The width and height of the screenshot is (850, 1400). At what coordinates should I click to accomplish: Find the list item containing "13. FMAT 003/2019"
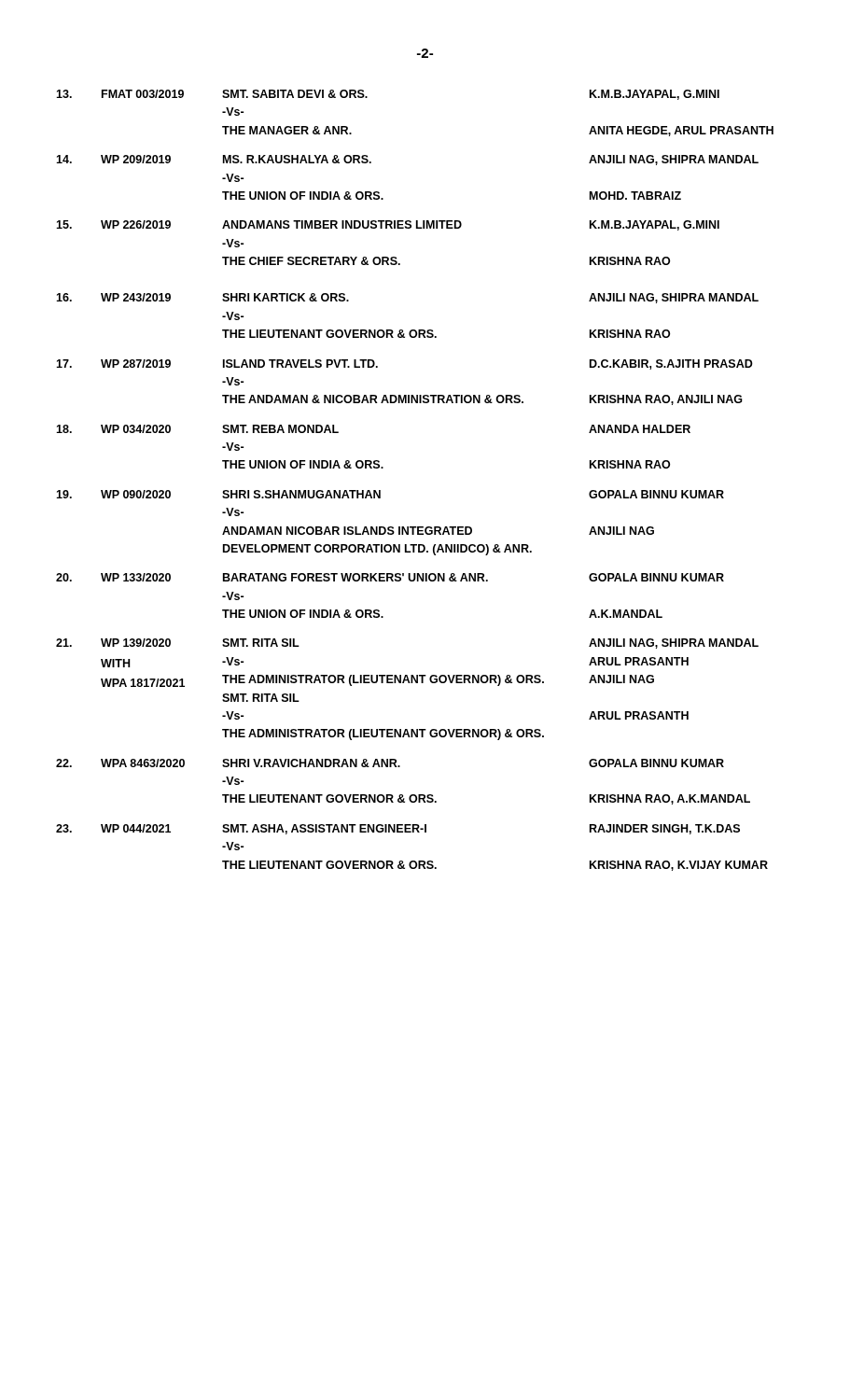pyautogui.click(x=150, y=96)
